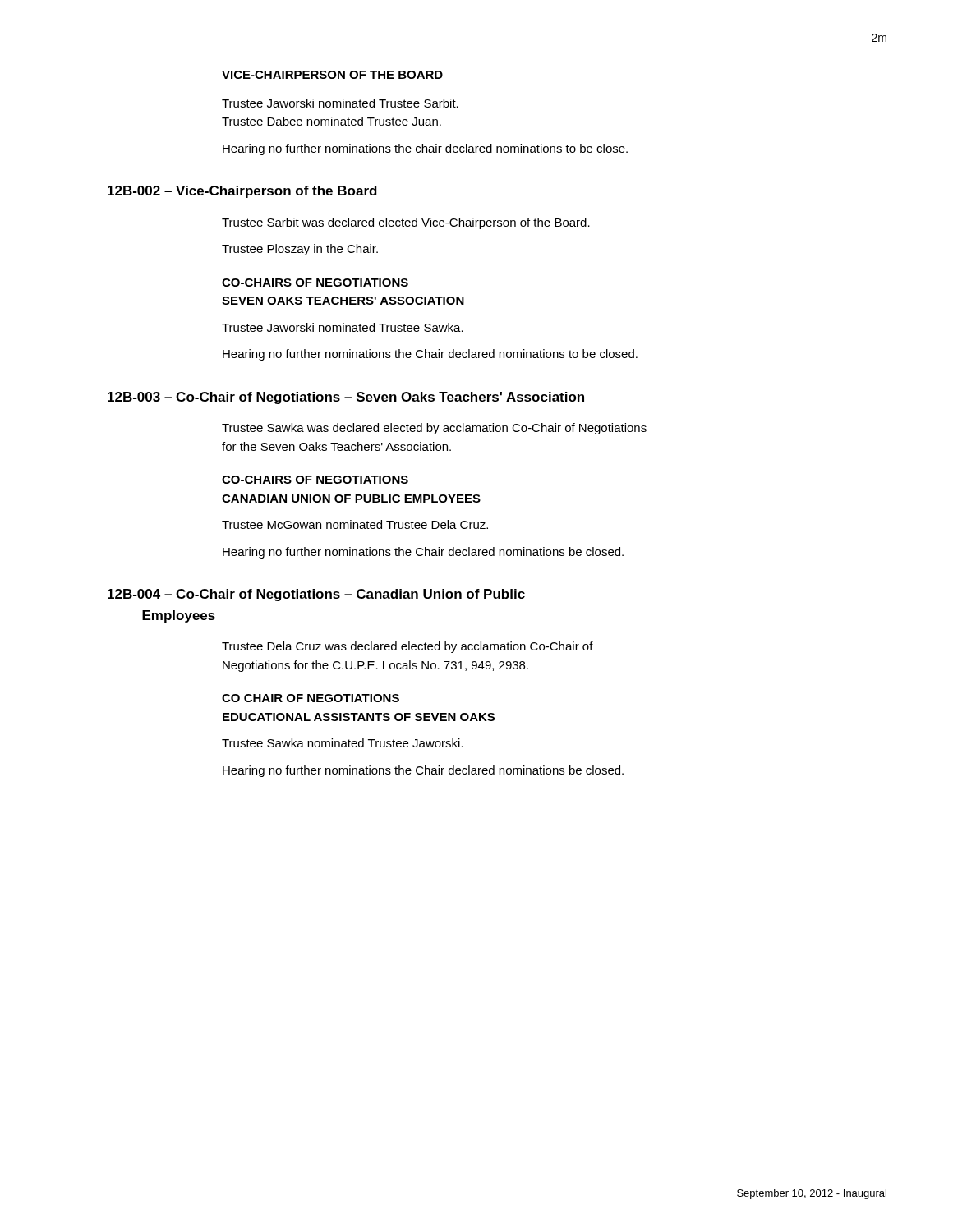Select the text block that says "Trustee Sarbit was"
953x1232 pixels.
(406, 222)
